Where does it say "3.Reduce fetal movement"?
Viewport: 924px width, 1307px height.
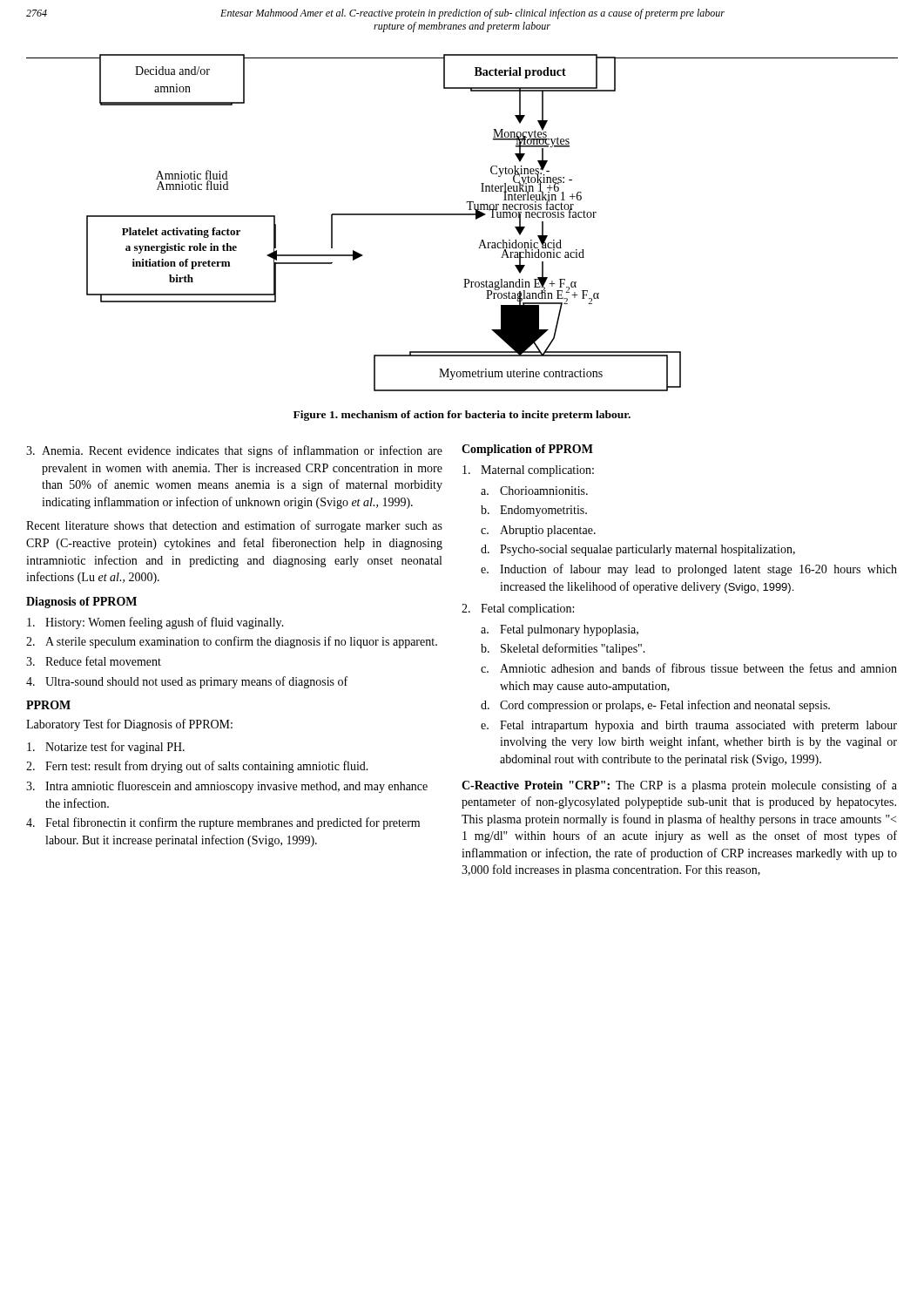pyautogui.click(x=94, y=662)
